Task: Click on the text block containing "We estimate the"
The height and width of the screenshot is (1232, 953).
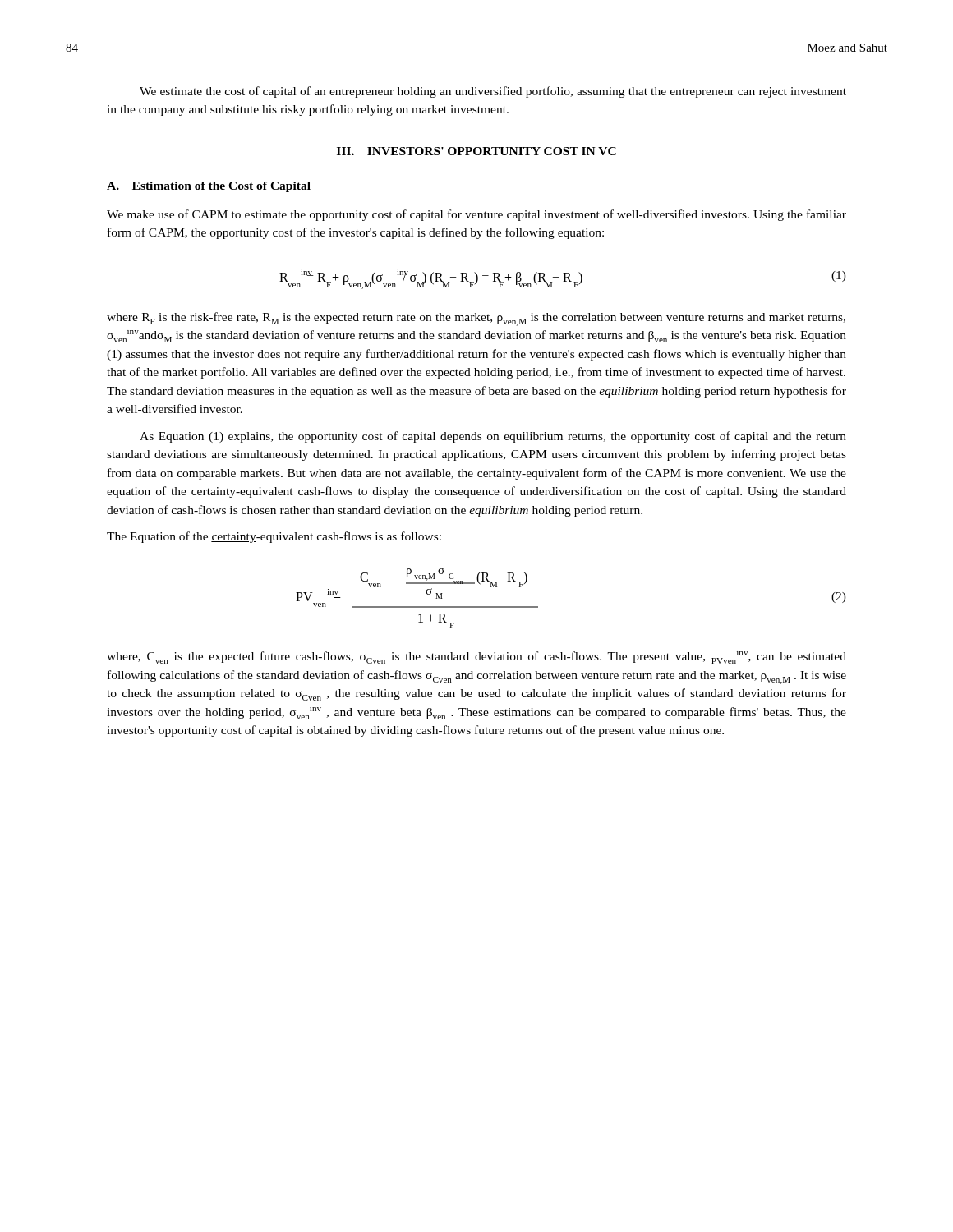Action: (476, 100)
